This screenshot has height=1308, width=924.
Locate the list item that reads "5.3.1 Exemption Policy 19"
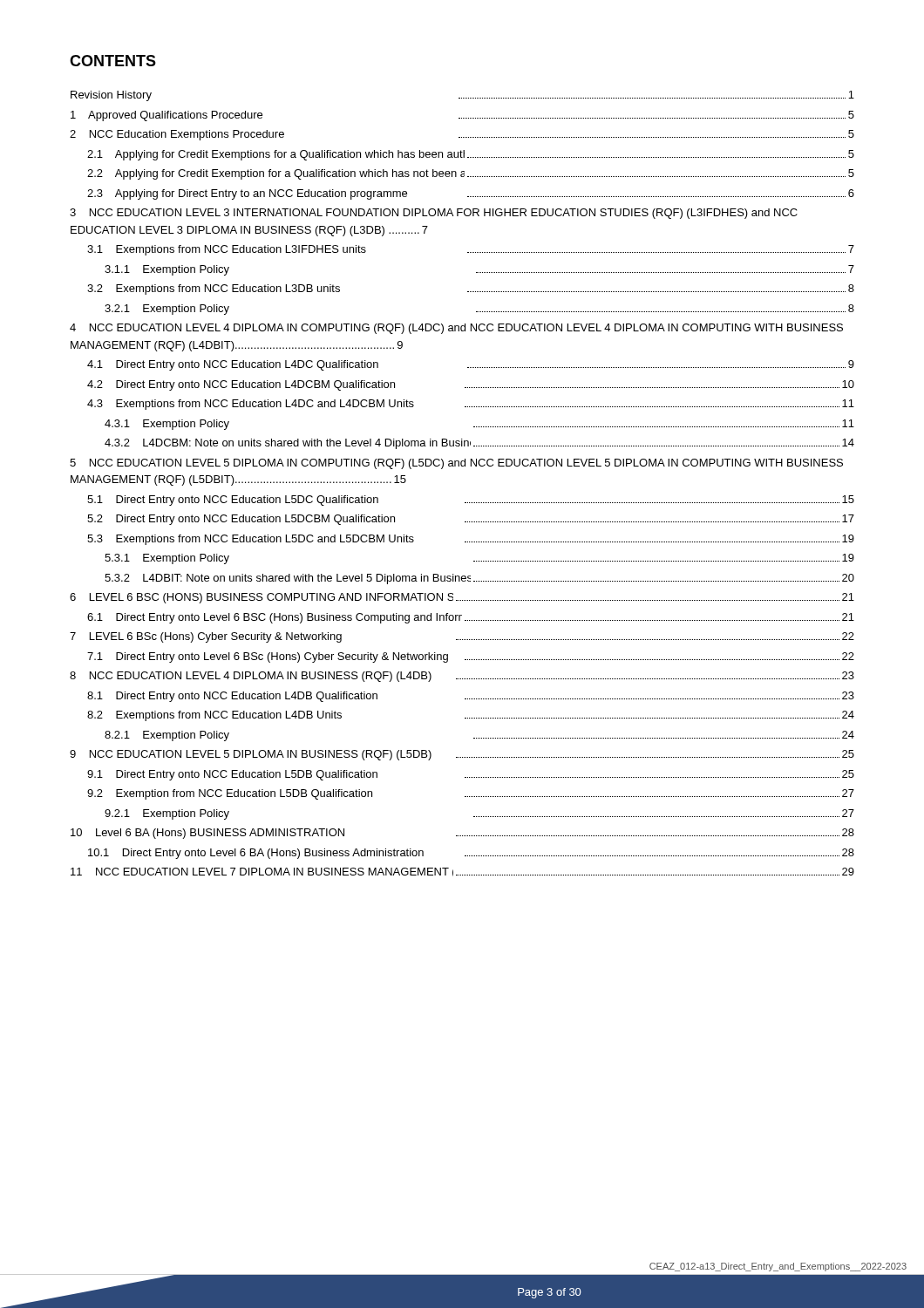(479, 558)
